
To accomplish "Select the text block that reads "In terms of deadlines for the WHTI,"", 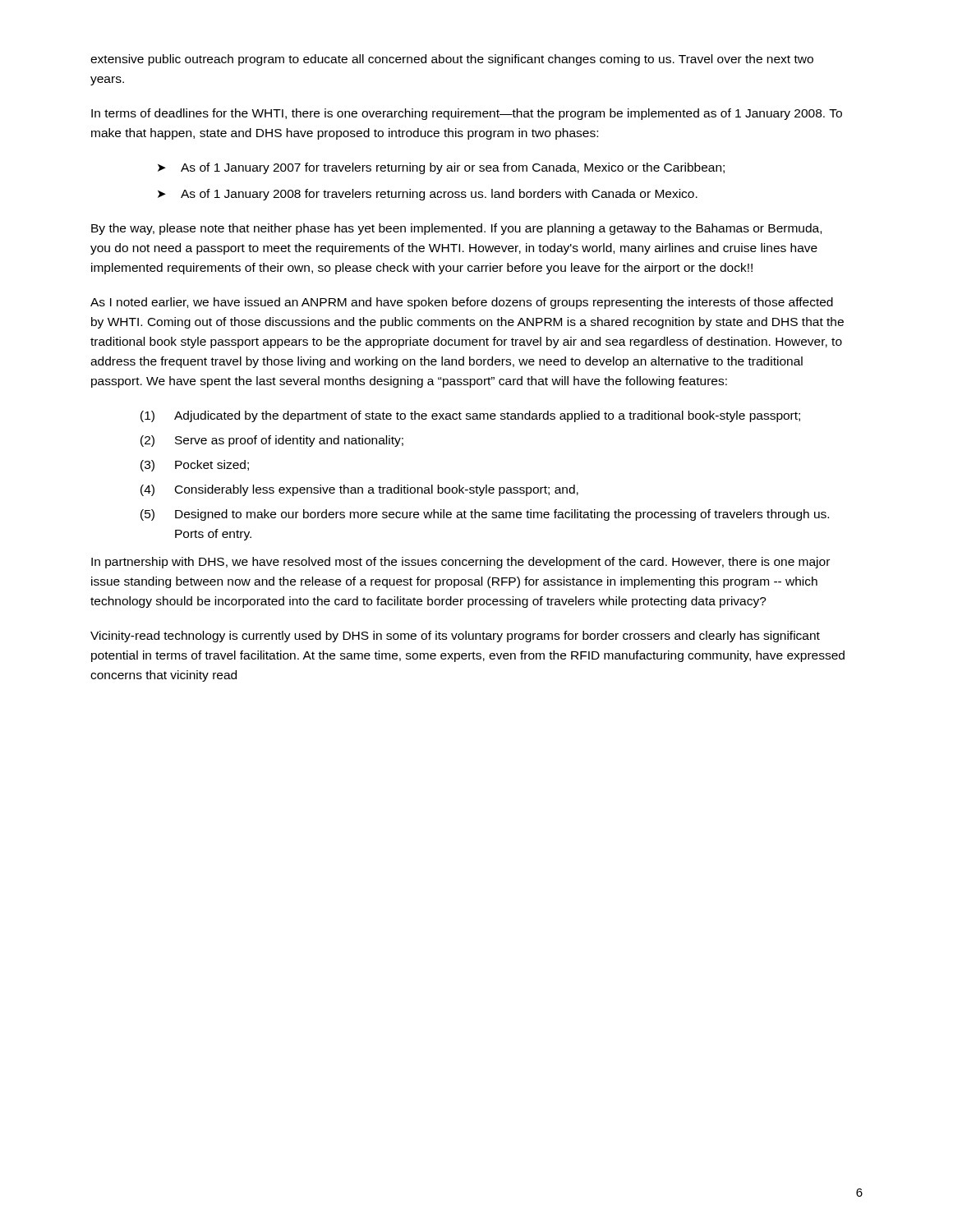I will pos(466,123).
